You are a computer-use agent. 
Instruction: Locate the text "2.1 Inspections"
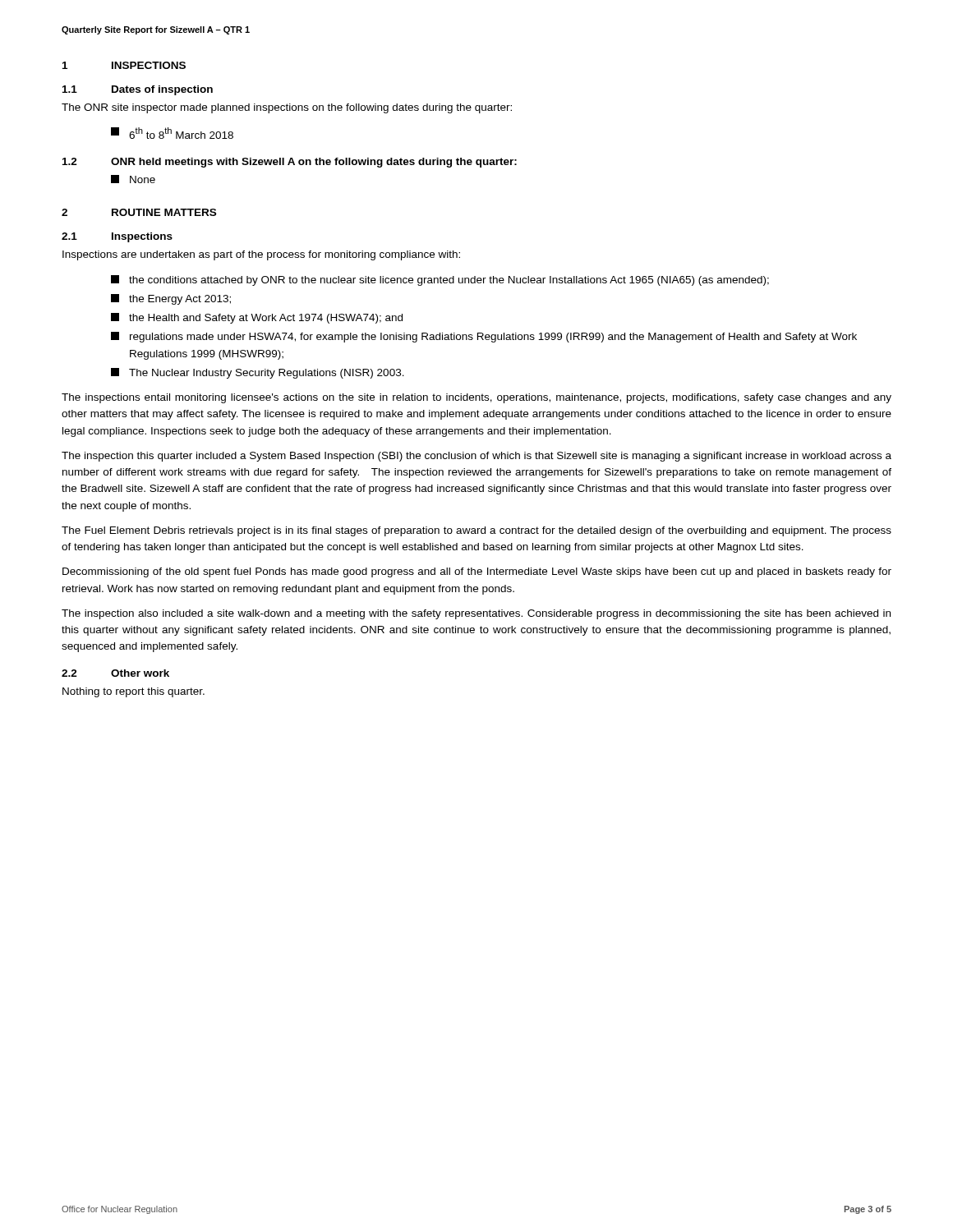click(x=117, y=236)
